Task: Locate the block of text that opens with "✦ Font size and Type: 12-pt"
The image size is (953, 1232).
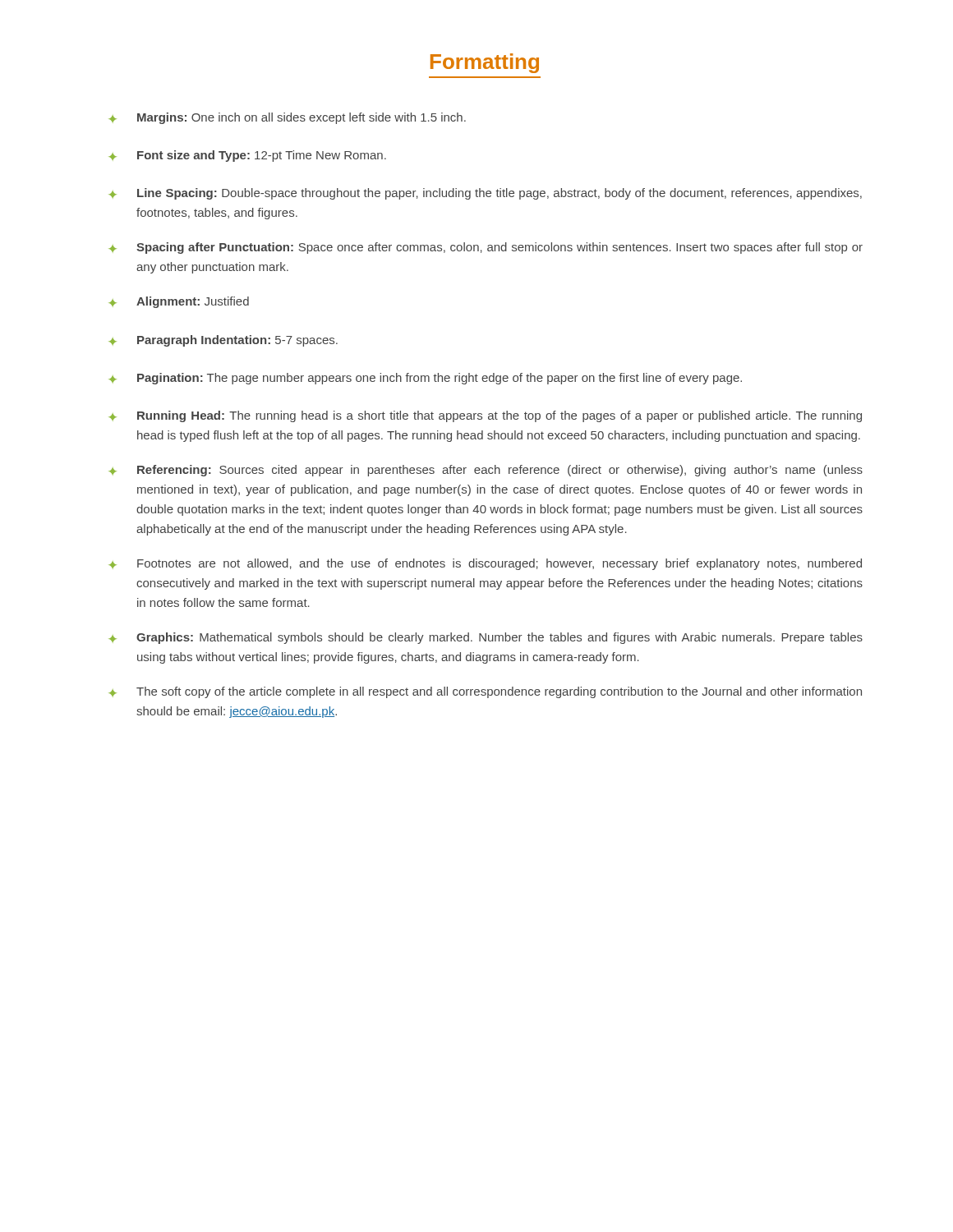Action: (x=247, y=156)
